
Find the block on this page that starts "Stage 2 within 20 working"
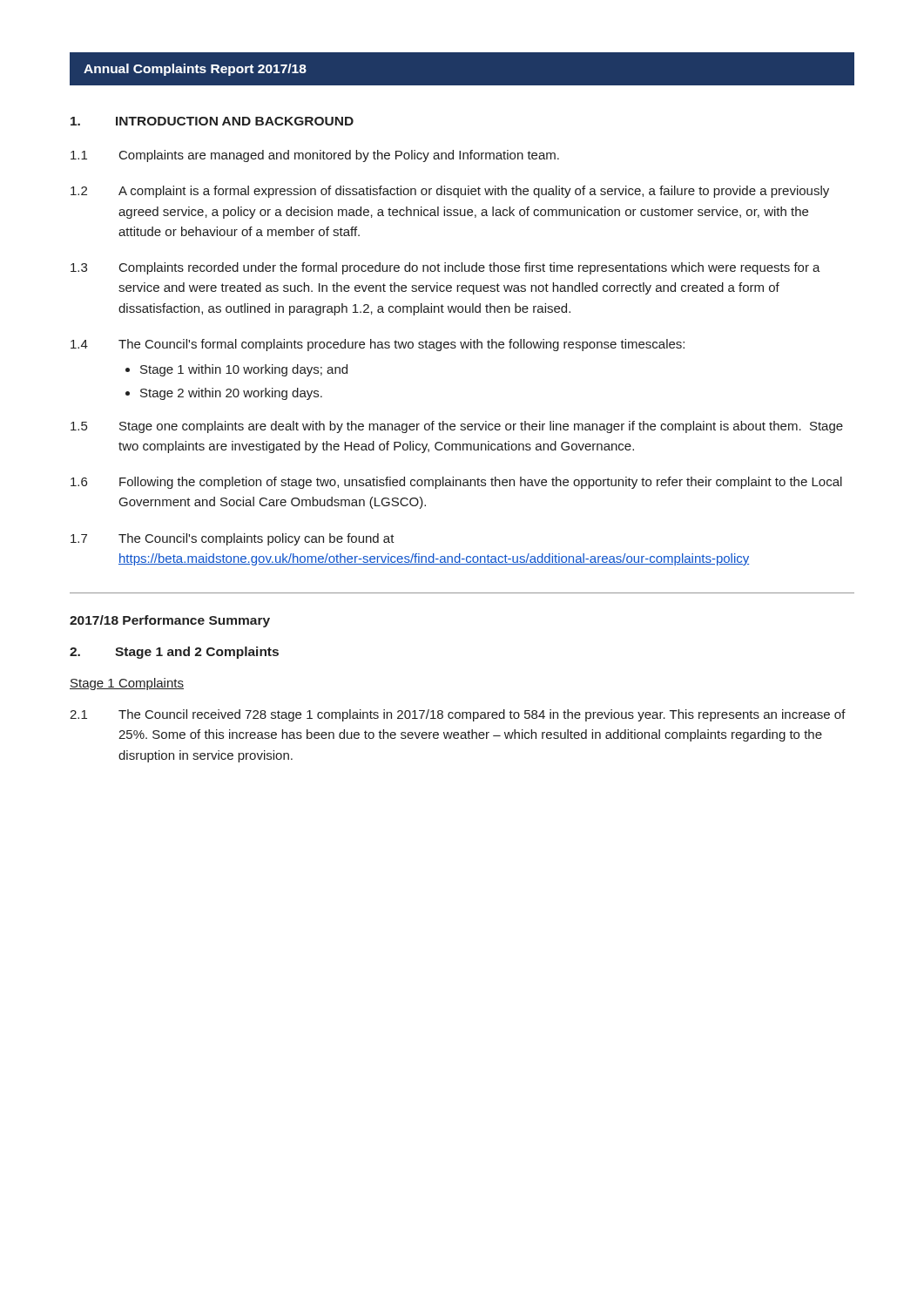point(231,393)
